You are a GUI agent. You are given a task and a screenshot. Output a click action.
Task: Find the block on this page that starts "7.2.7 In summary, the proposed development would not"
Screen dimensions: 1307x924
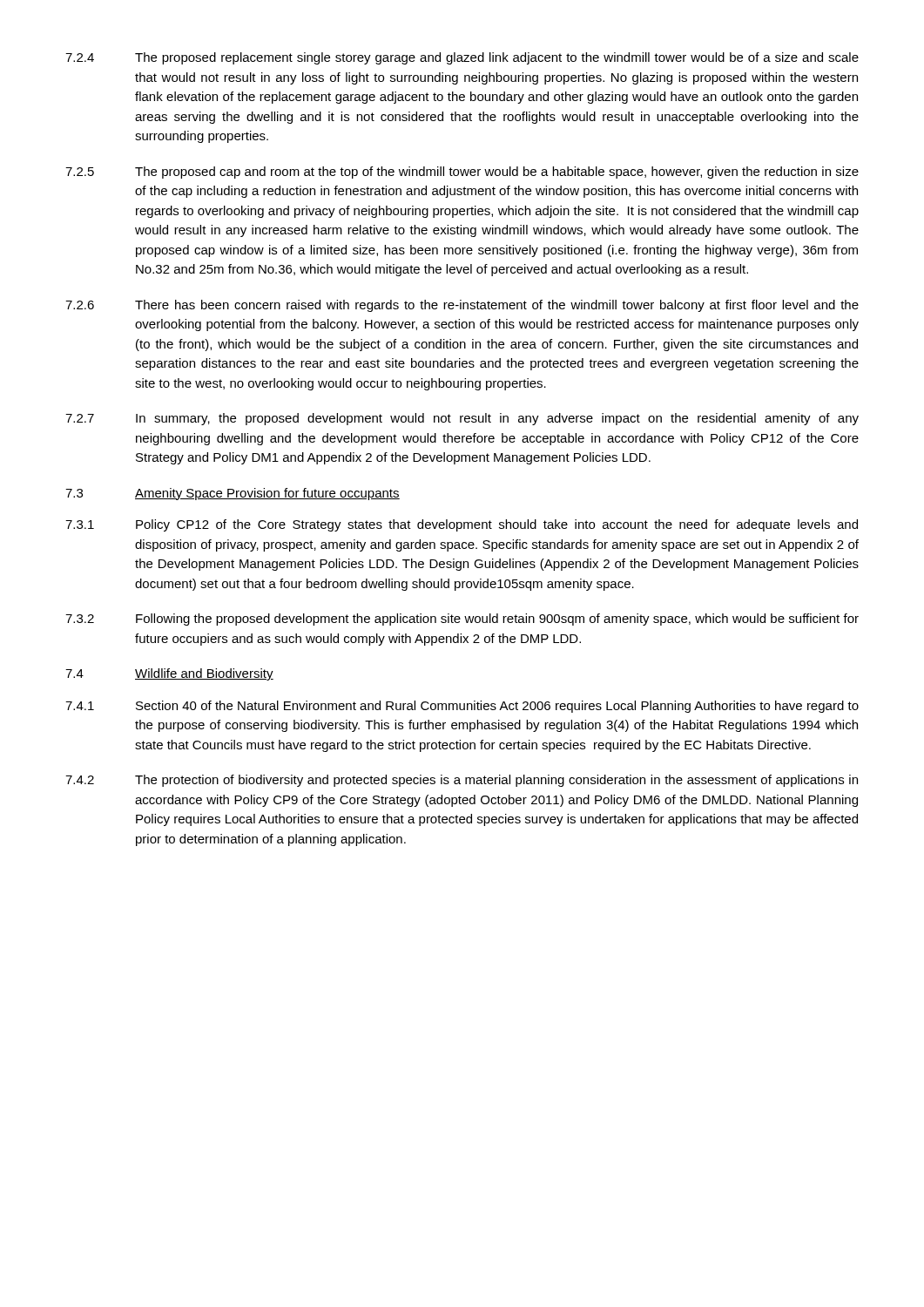pyautogui.click(x=462, y=438)
